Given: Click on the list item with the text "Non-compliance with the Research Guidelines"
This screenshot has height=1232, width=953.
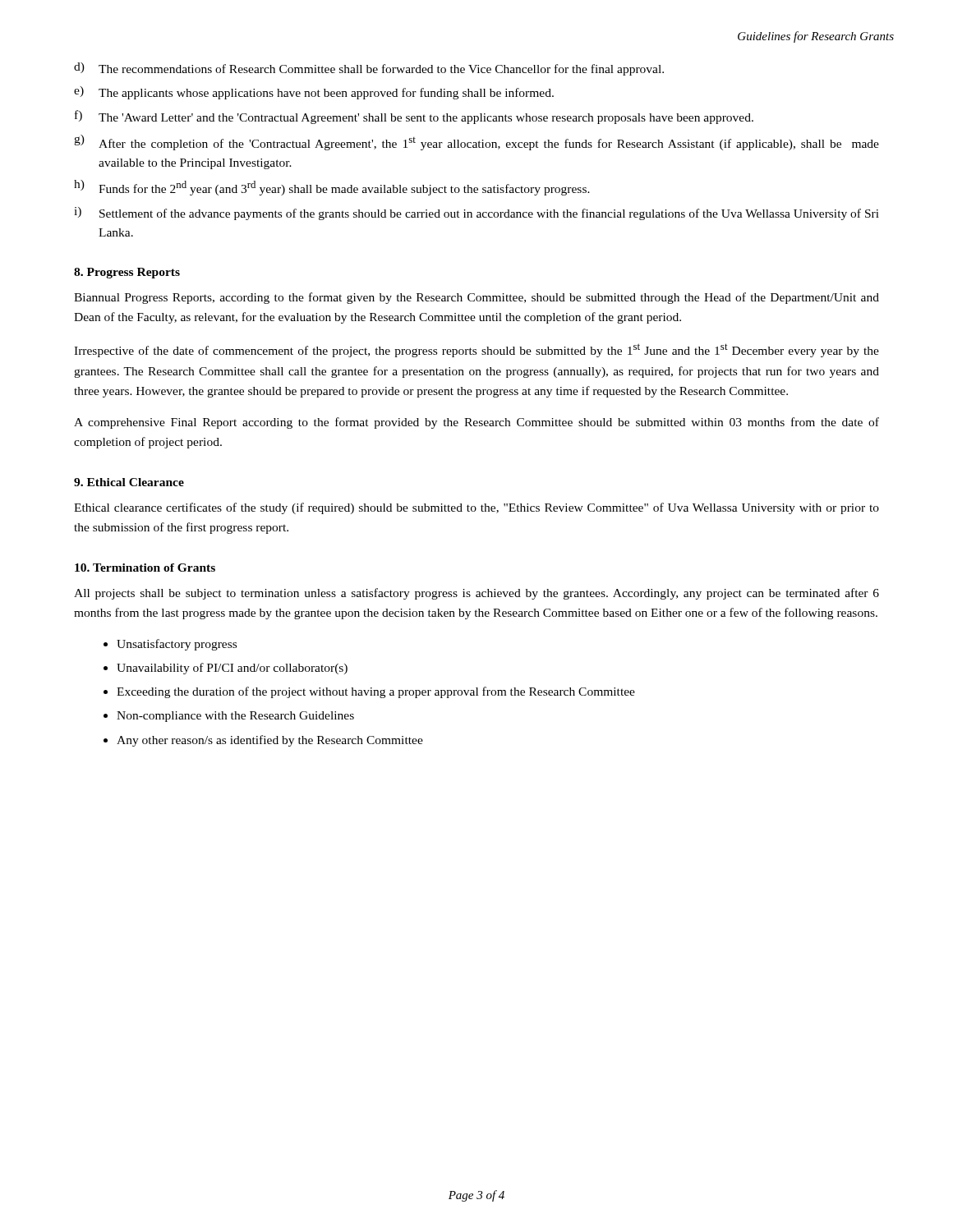Looking at the screenshot, I should point(235,715).
